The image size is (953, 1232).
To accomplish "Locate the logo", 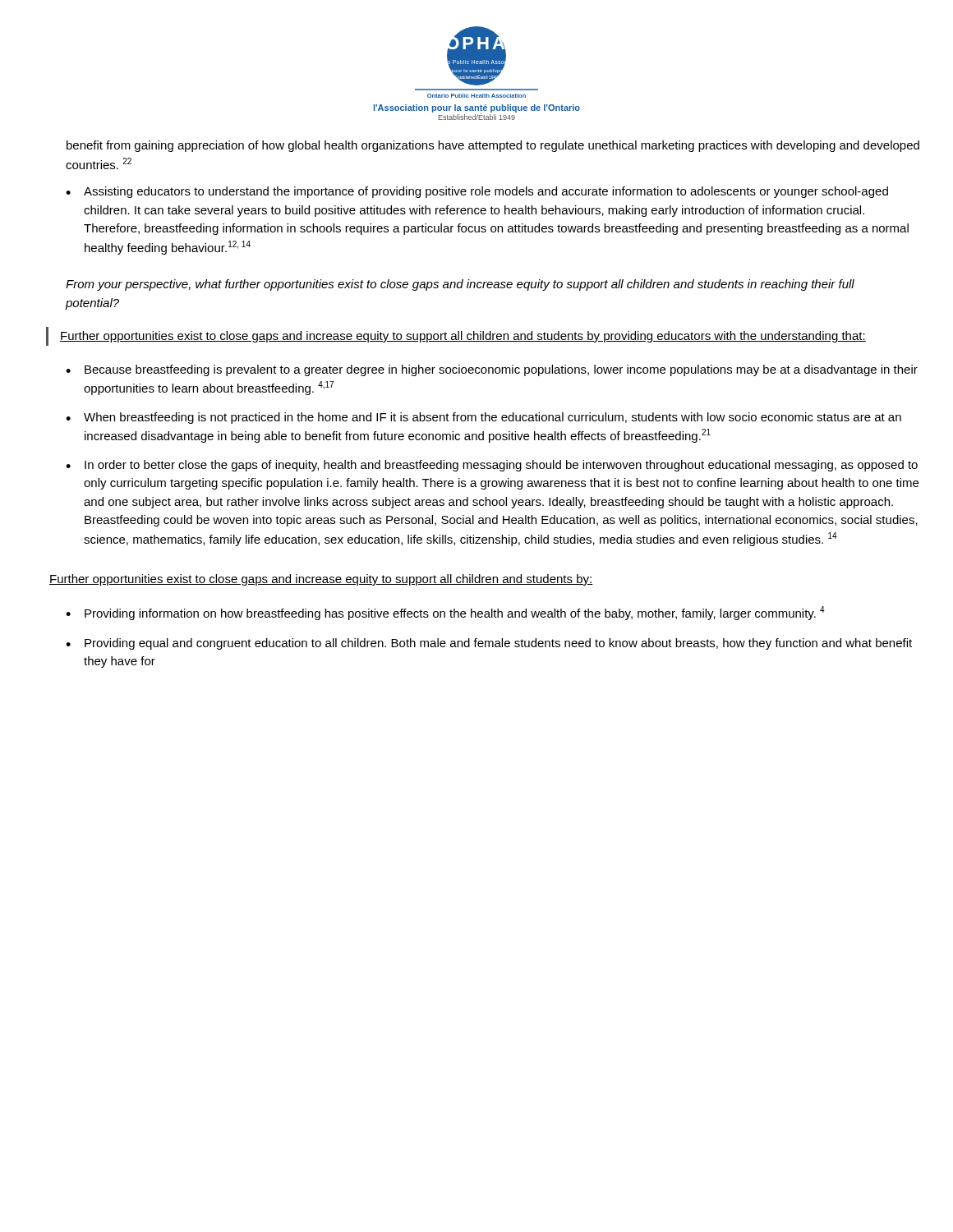I will pos(476,68).
